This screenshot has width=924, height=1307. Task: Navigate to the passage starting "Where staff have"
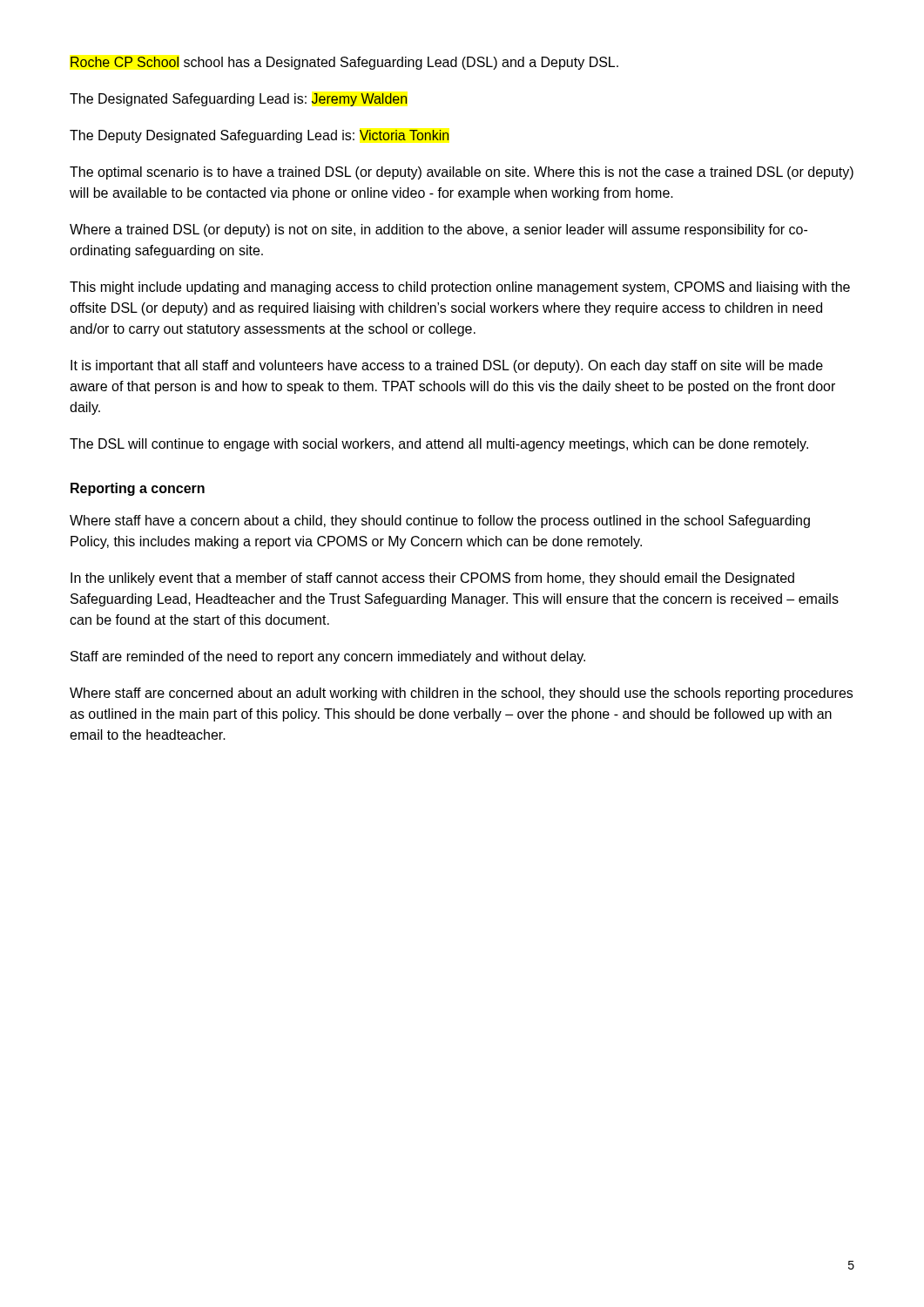pos(440,531)
